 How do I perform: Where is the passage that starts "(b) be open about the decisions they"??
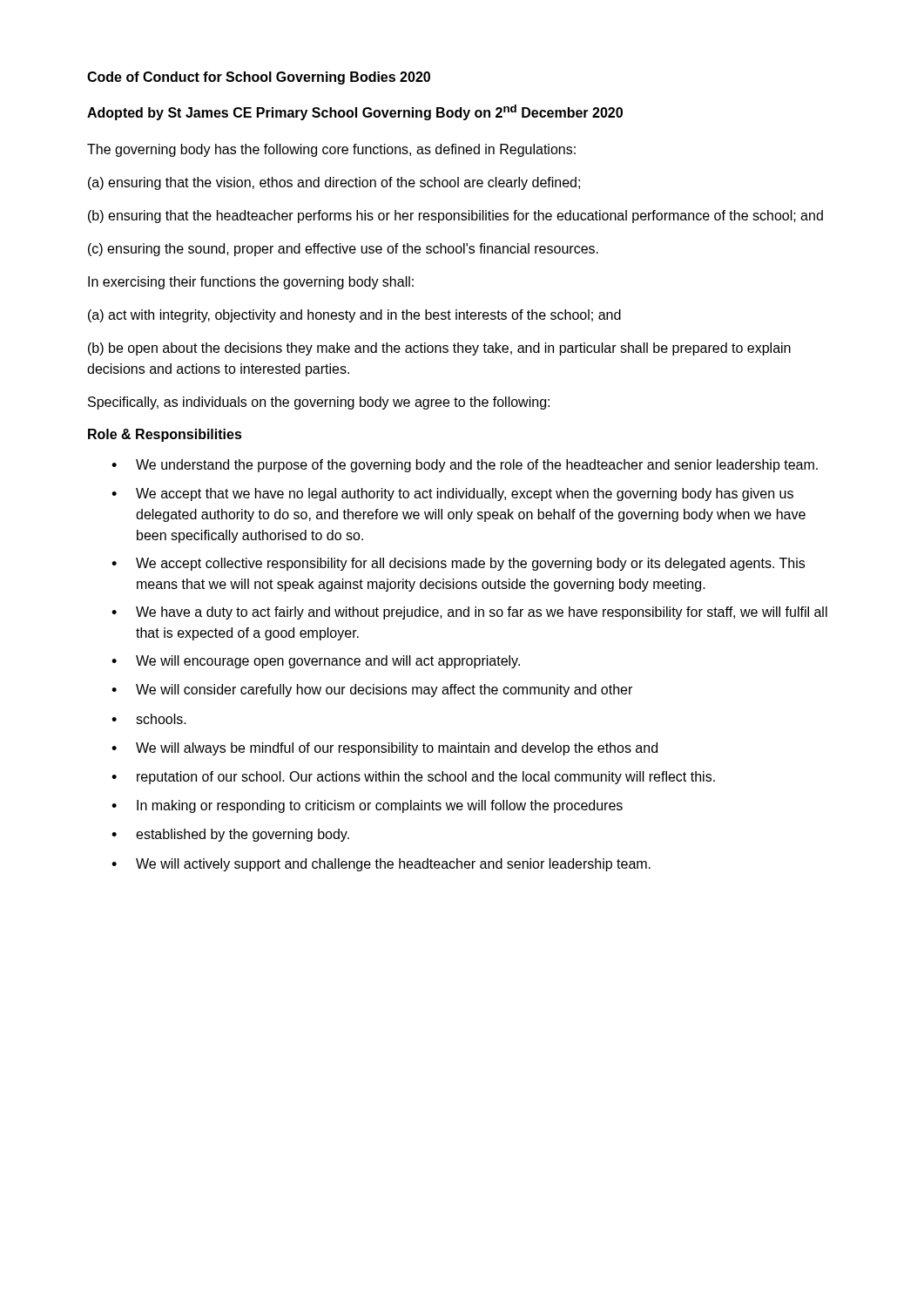439,358
